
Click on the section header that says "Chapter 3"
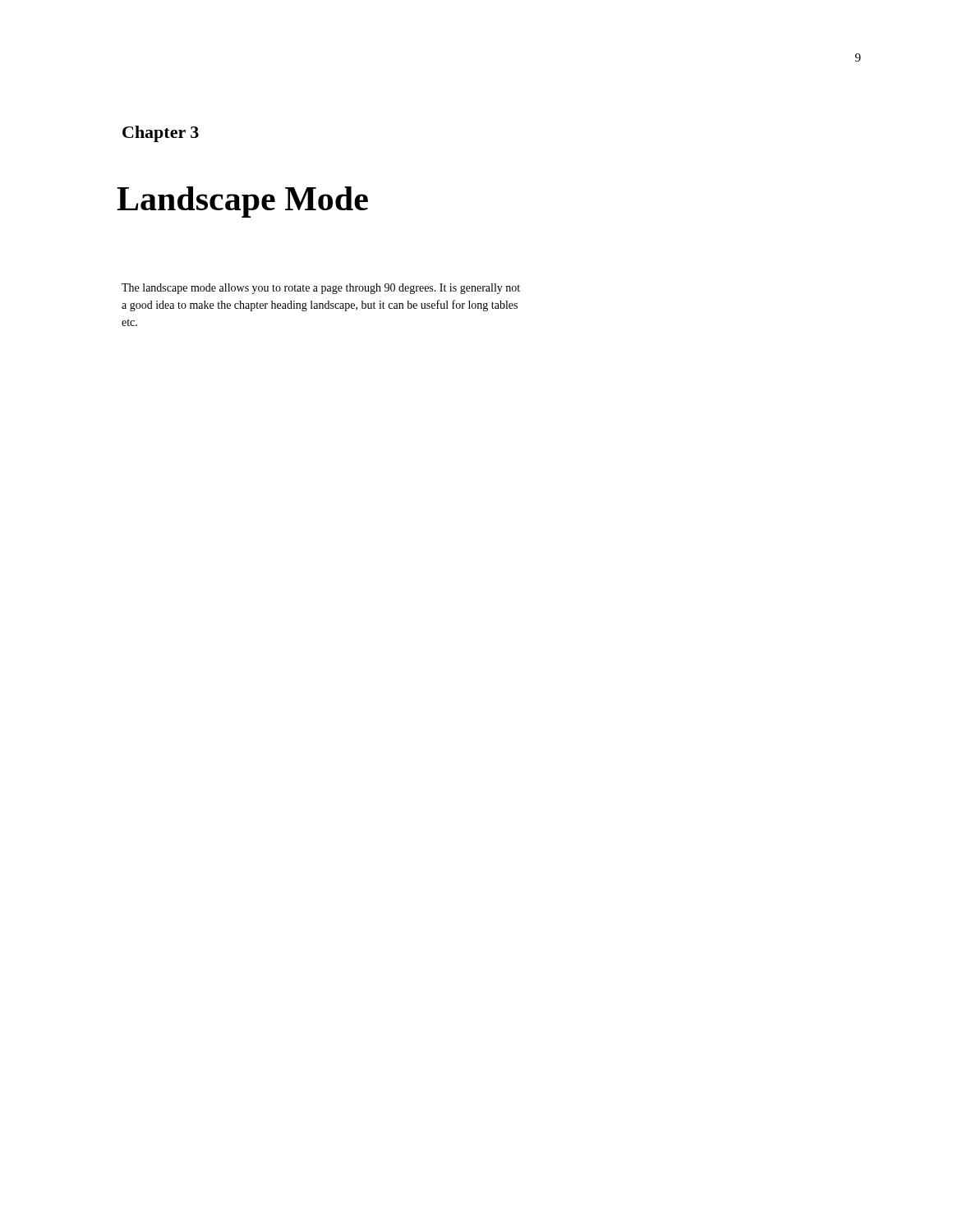coord(160,132)
